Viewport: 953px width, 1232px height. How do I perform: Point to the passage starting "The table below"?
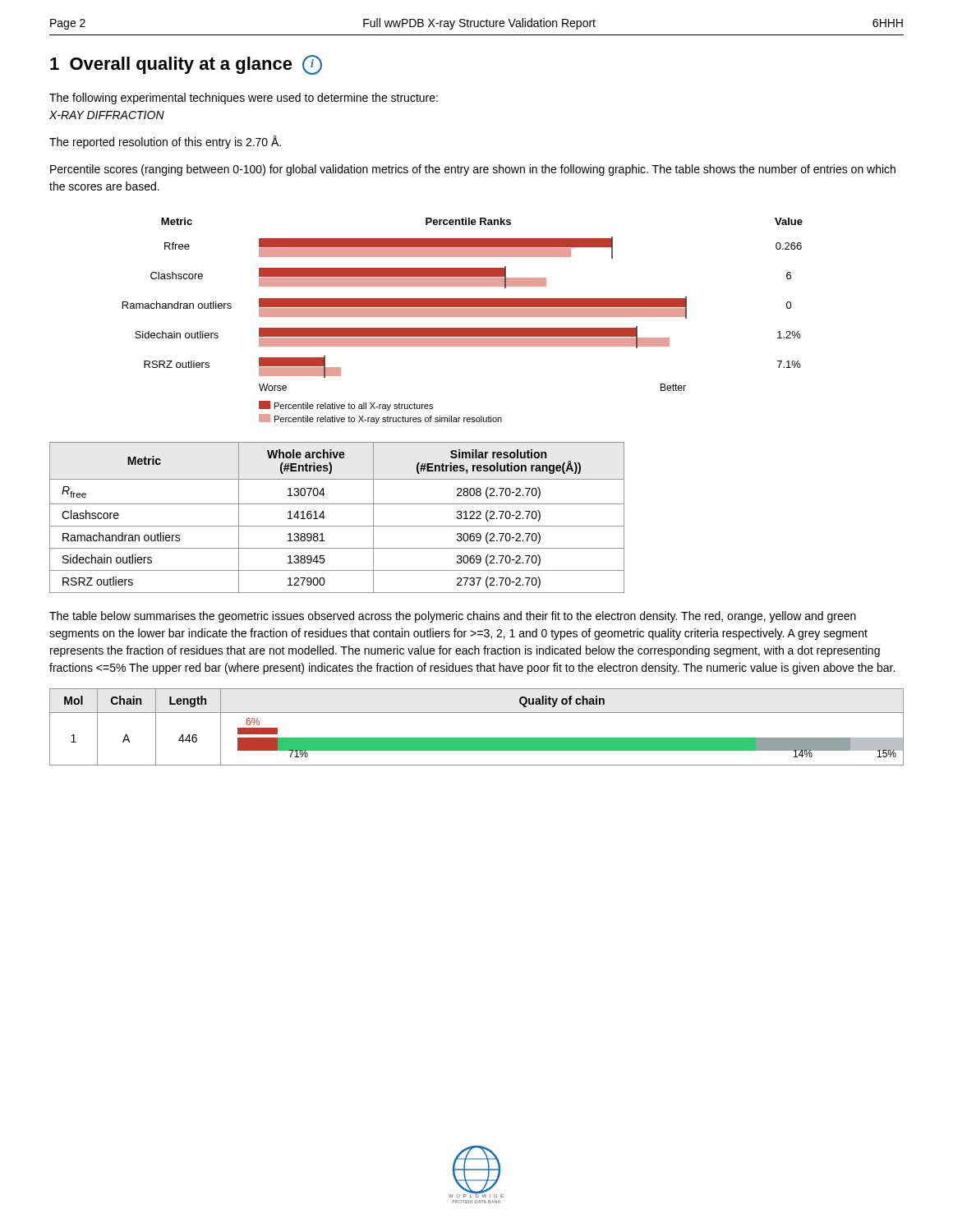476,642
